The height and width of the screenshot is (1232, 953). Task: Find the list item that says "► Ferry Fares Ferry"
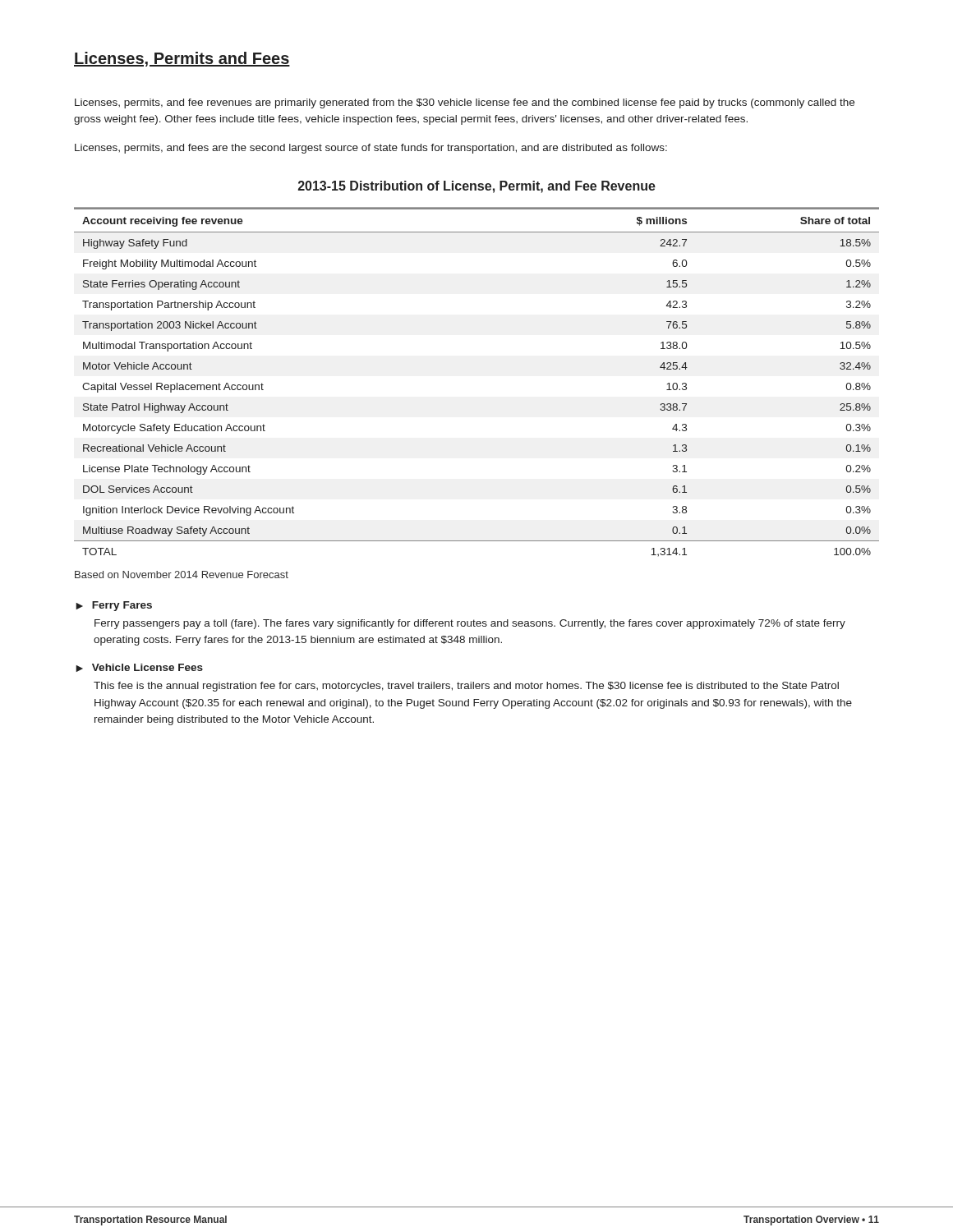pyautogui.click(x=476, y=623)
